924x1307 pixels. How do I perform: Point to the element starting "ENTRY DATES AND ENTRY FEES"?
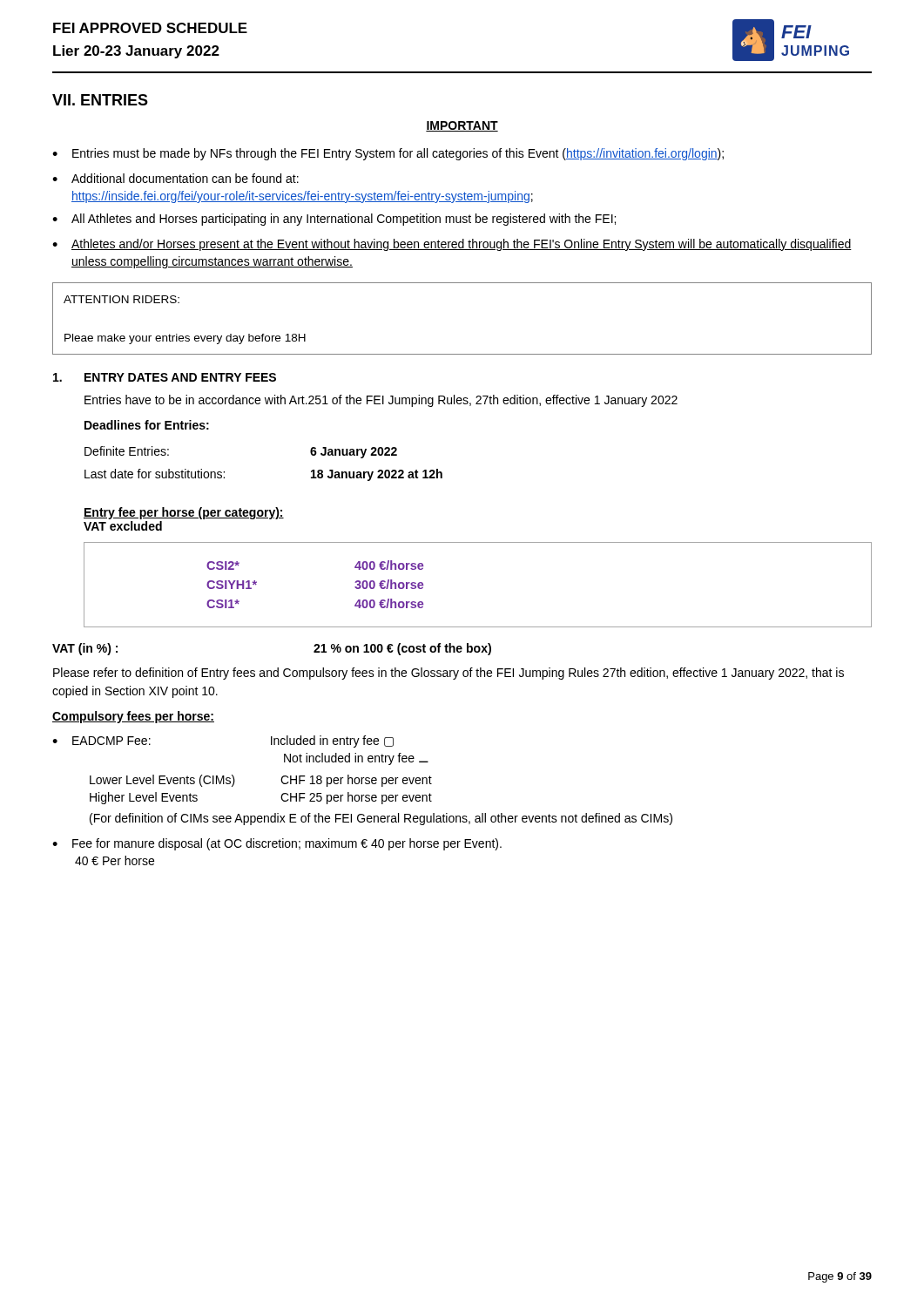pyautogui.click(x=180, y=377)
